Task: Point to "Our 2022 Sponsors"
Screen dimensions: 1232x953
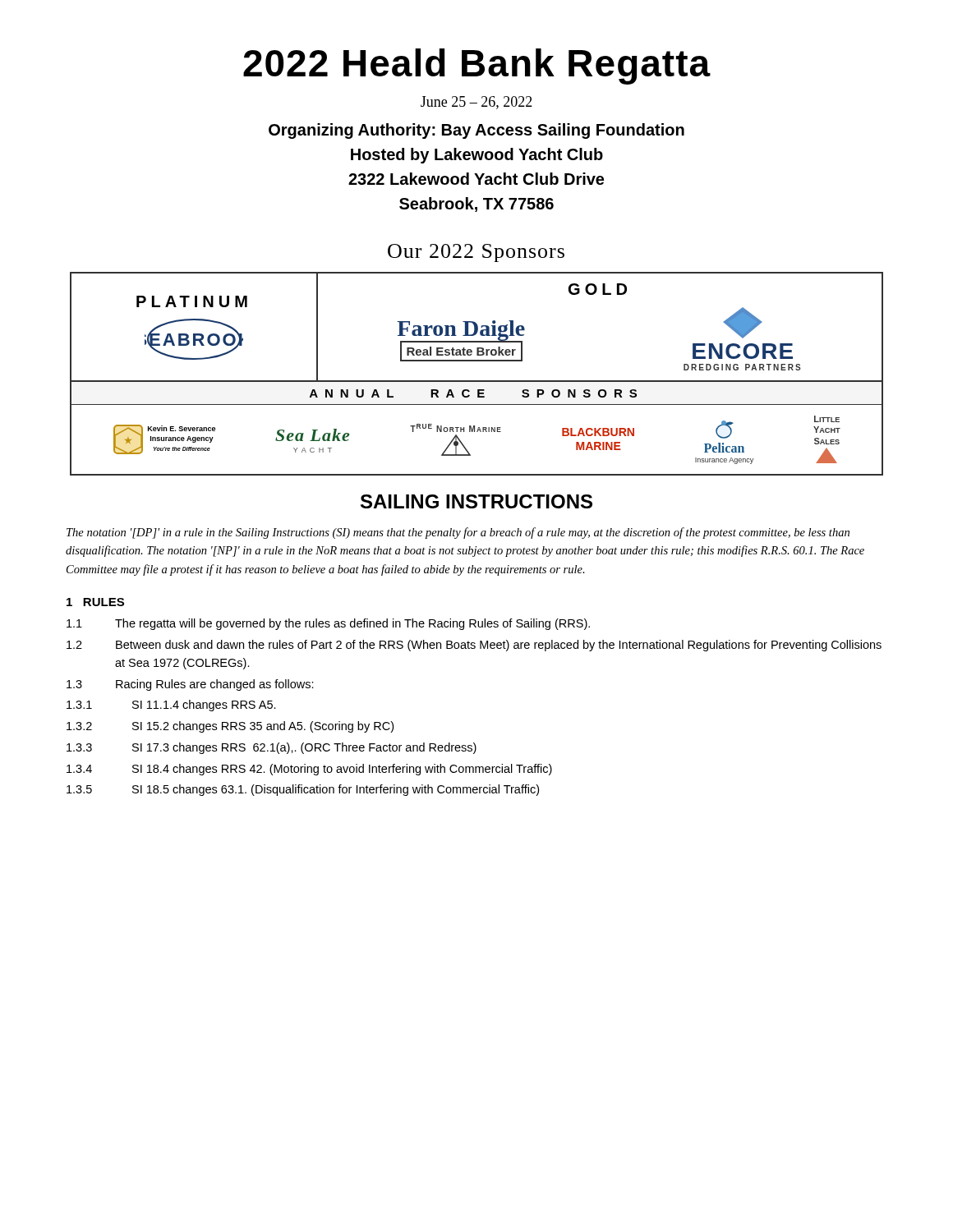Action: pos(476,251)
